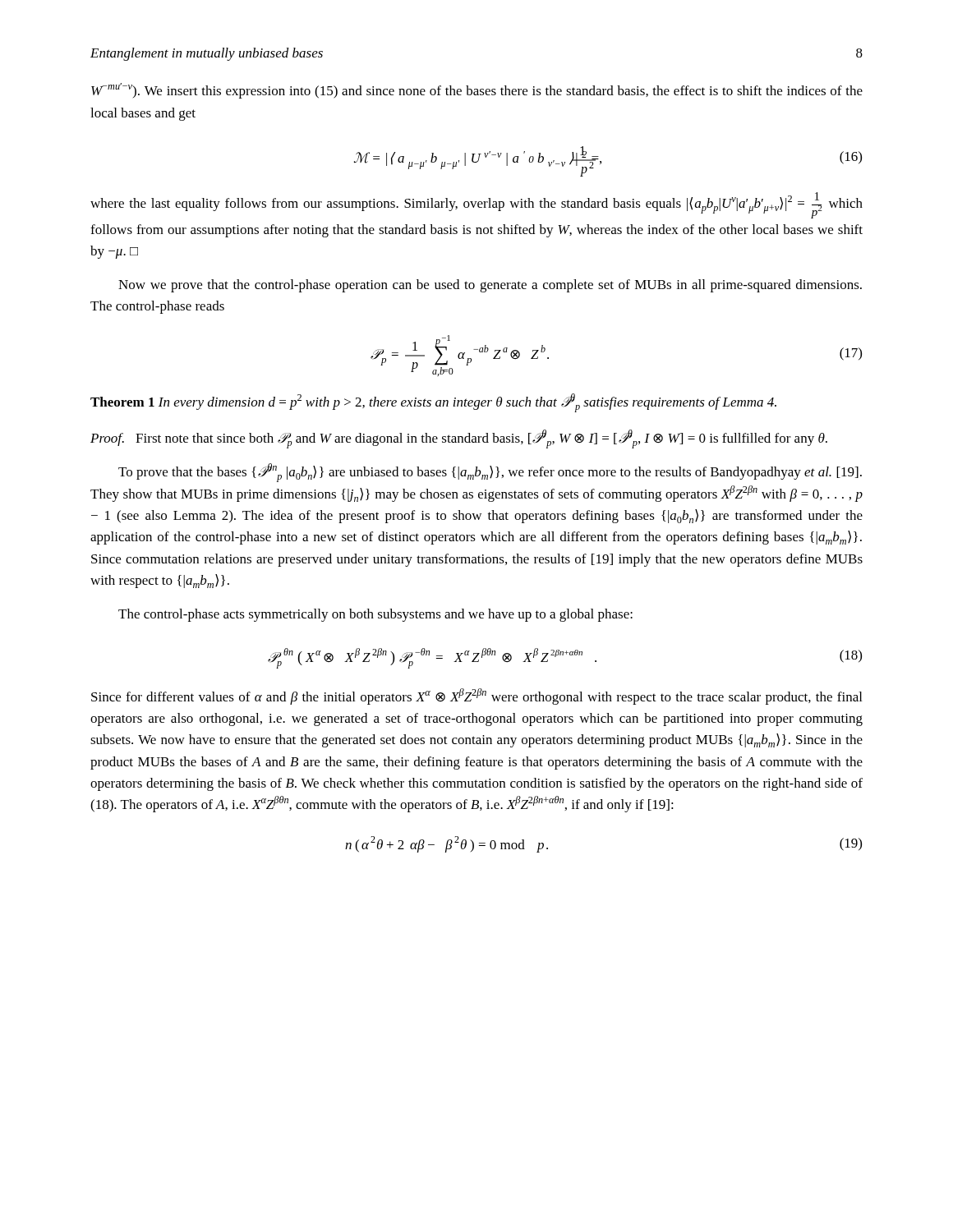Screen dimensions: 1232x953
Task: Point to the block starting "where the last equality follows from our assumptions."
Action: (476, 205)
